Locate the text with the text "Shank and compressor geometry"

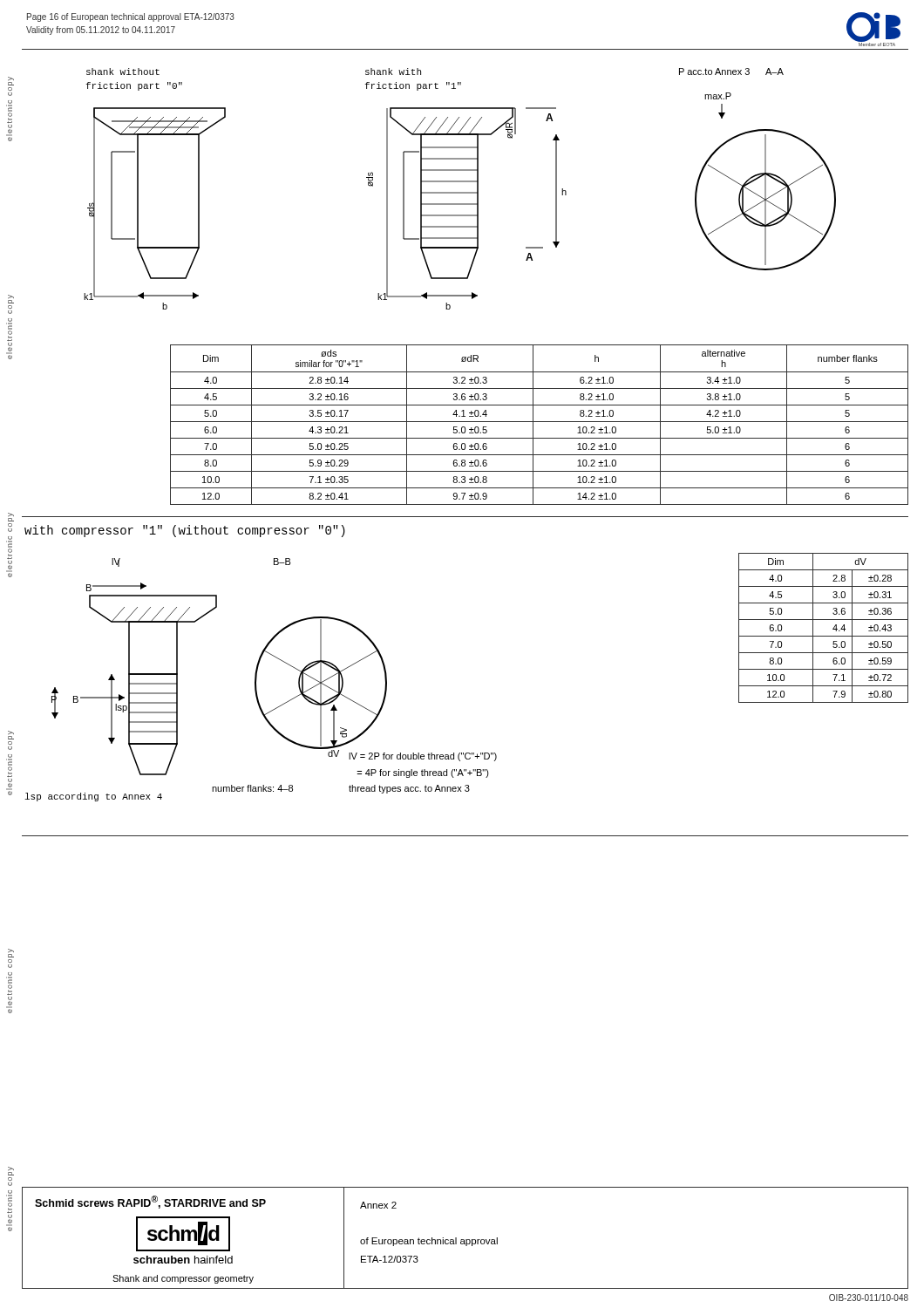pos(183,1278)
